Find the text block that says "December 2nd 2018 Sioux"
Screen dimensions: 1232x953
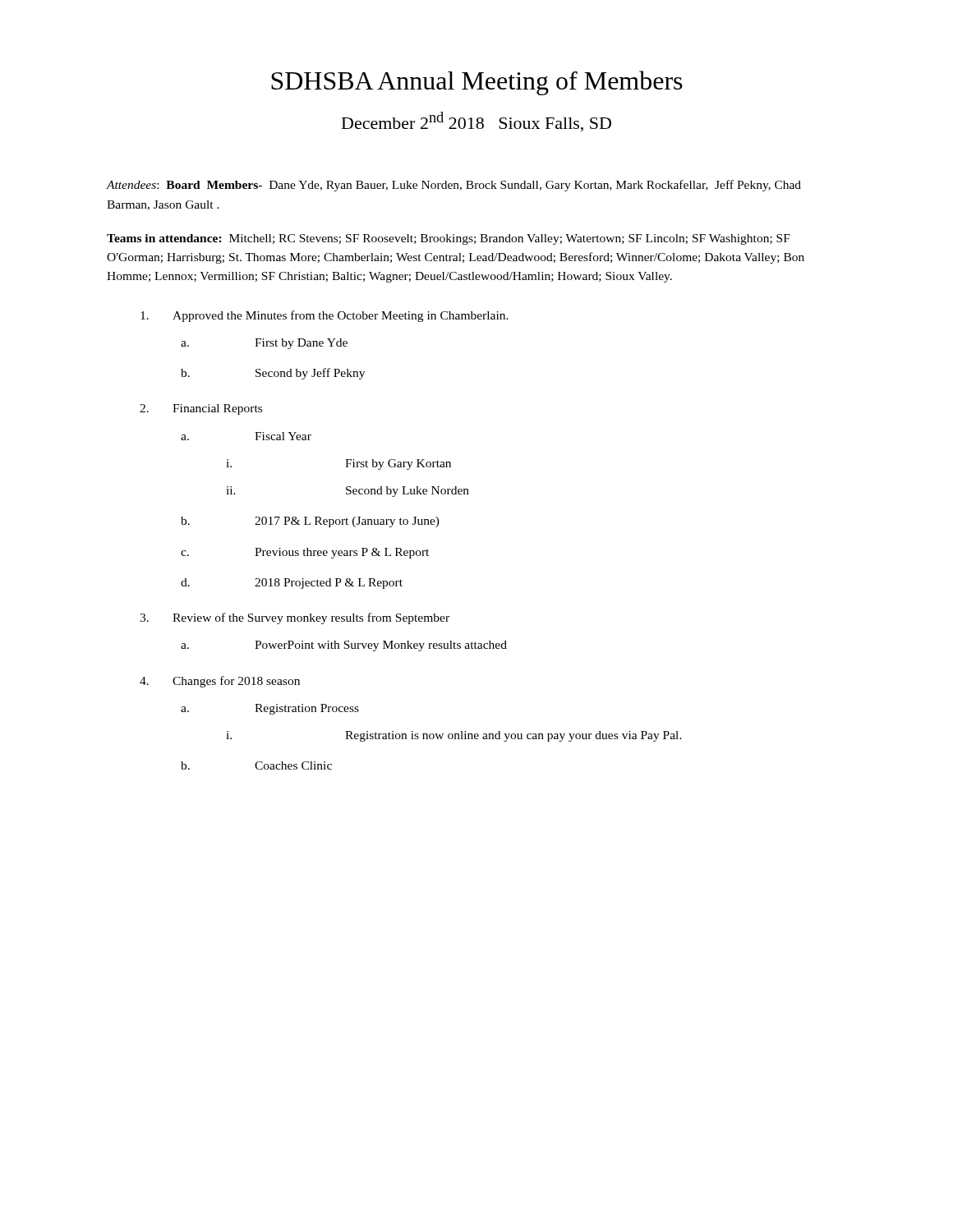pos(476,122)
